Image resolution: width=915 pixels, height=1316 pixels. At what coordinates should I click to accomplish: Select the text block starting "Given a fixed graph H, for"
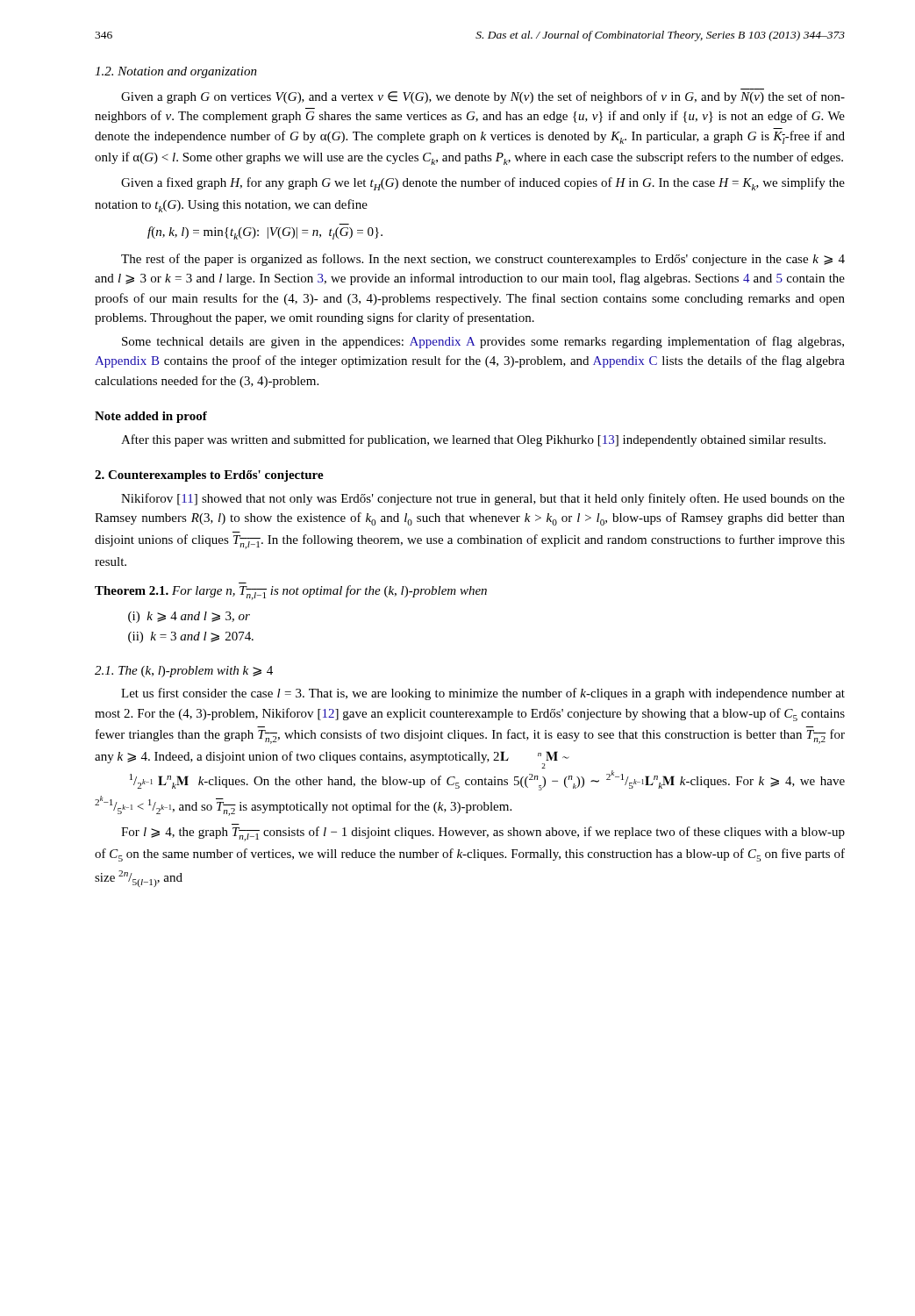point(470,195)
